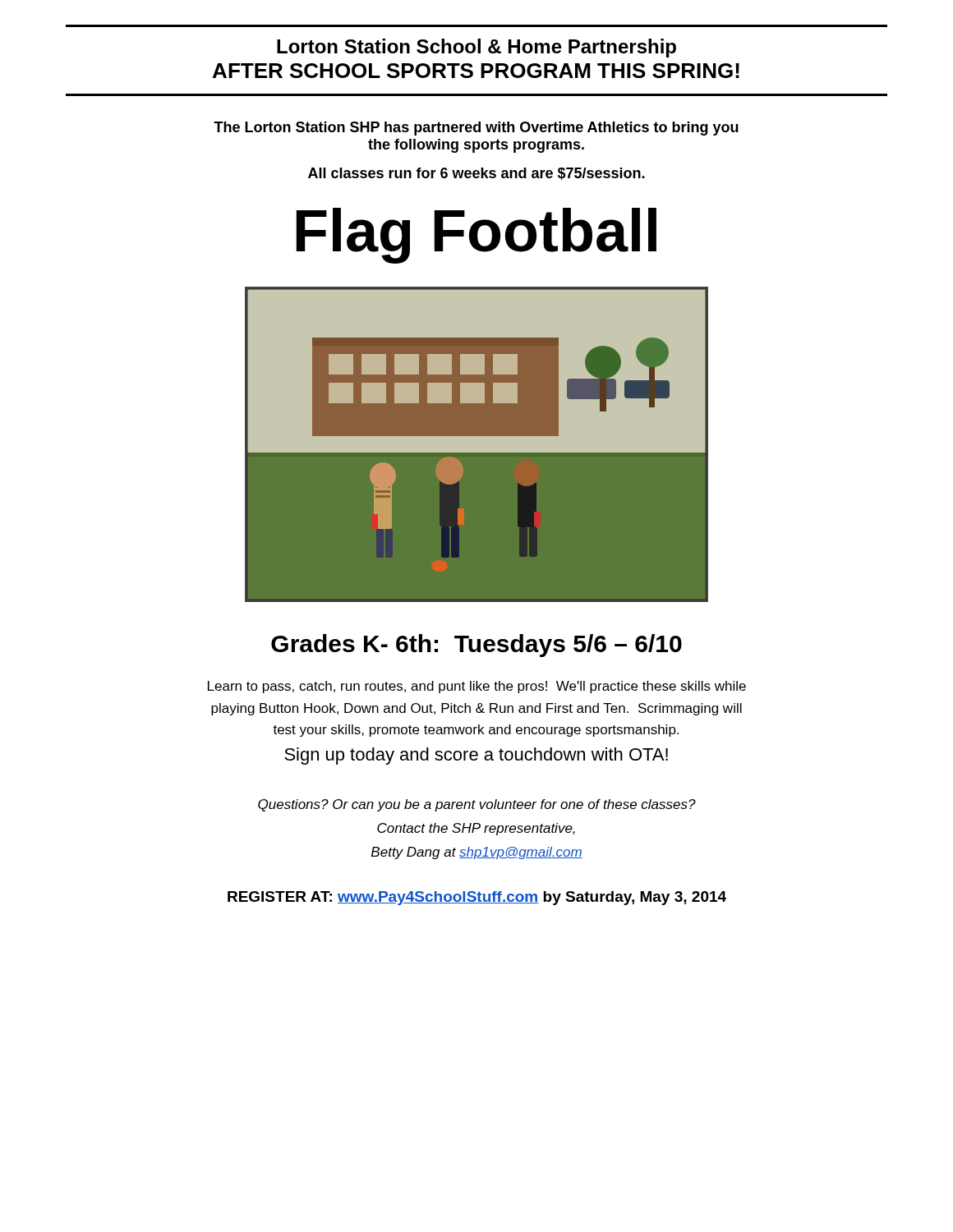Navigate to the passage starting "Questions? Or can you be a"
The width and height of the screenshot is (953, 1232).
(x=476, y=829)
